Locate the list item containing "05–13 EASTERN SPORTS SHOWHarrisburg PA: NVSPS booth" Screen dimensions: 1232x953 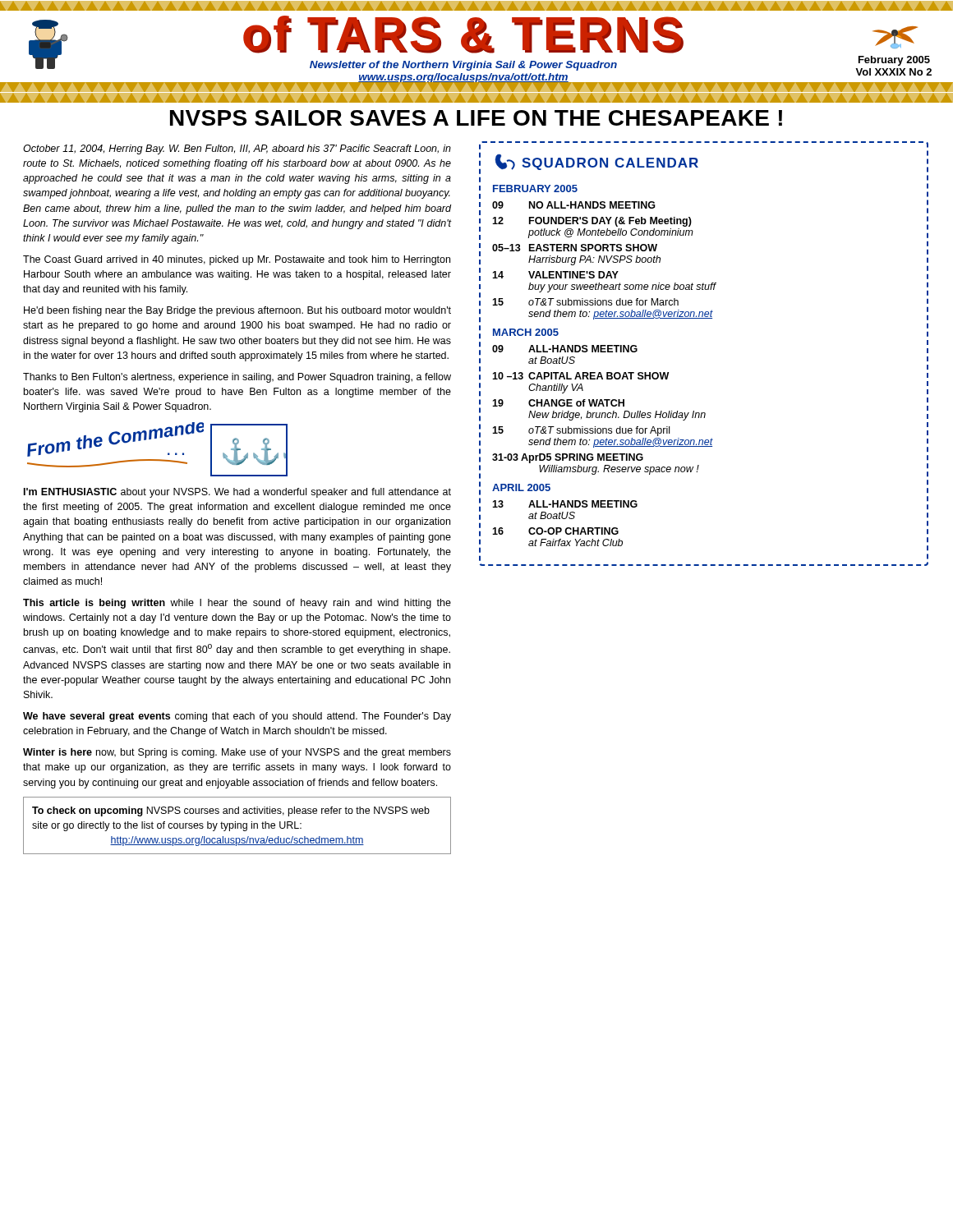[577, 254]
